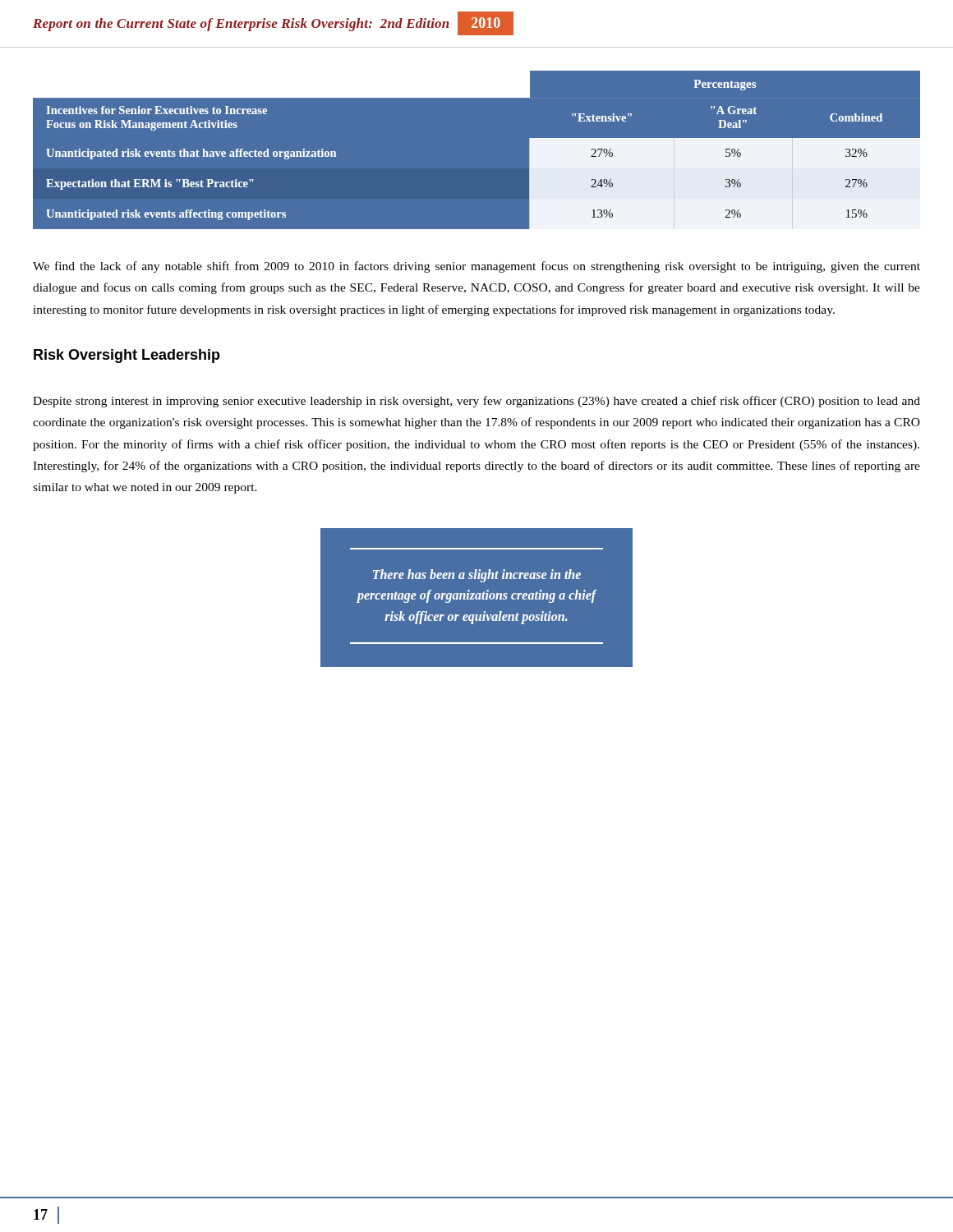Select the passage starting "Despite strong interest in improving senior"
953x1232 pixels.
476,444
